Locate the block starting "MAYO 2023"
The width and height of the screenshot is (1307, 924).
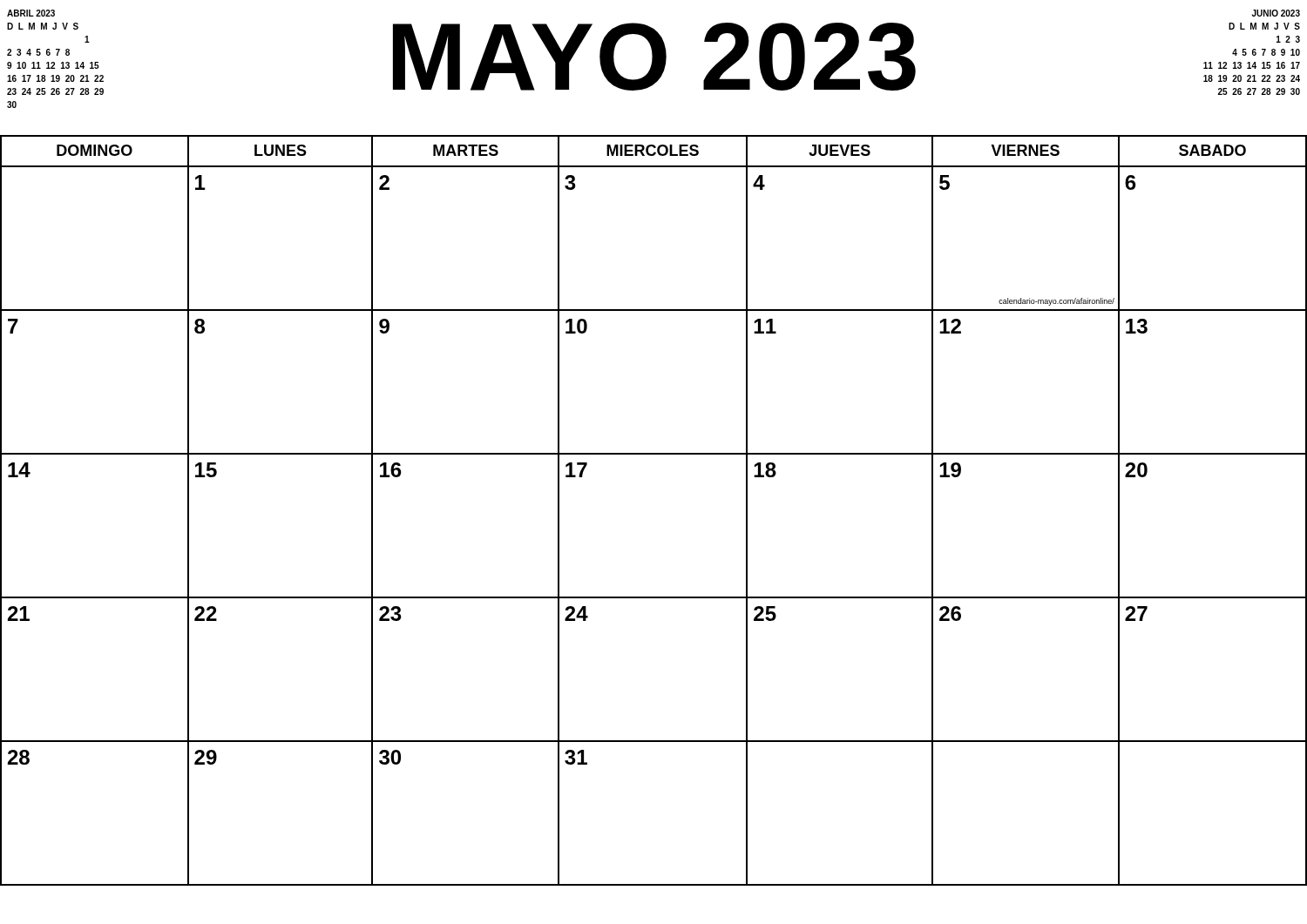tap(654, 57)
